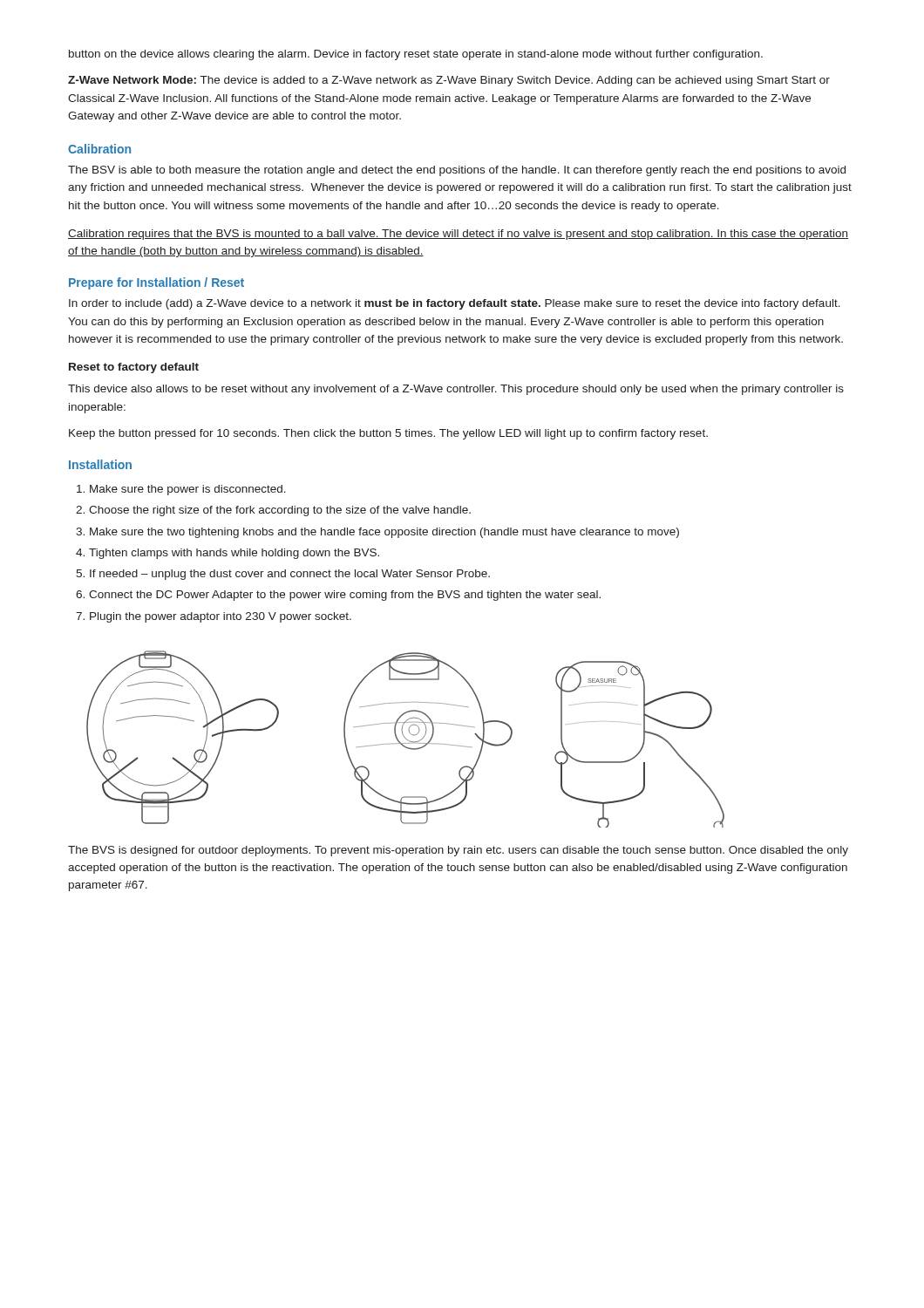Where is the passage that starts "Z-Wave Network Mode: The device is added to"?
The height and width of the screenshot is (1308, 924).
449,98
